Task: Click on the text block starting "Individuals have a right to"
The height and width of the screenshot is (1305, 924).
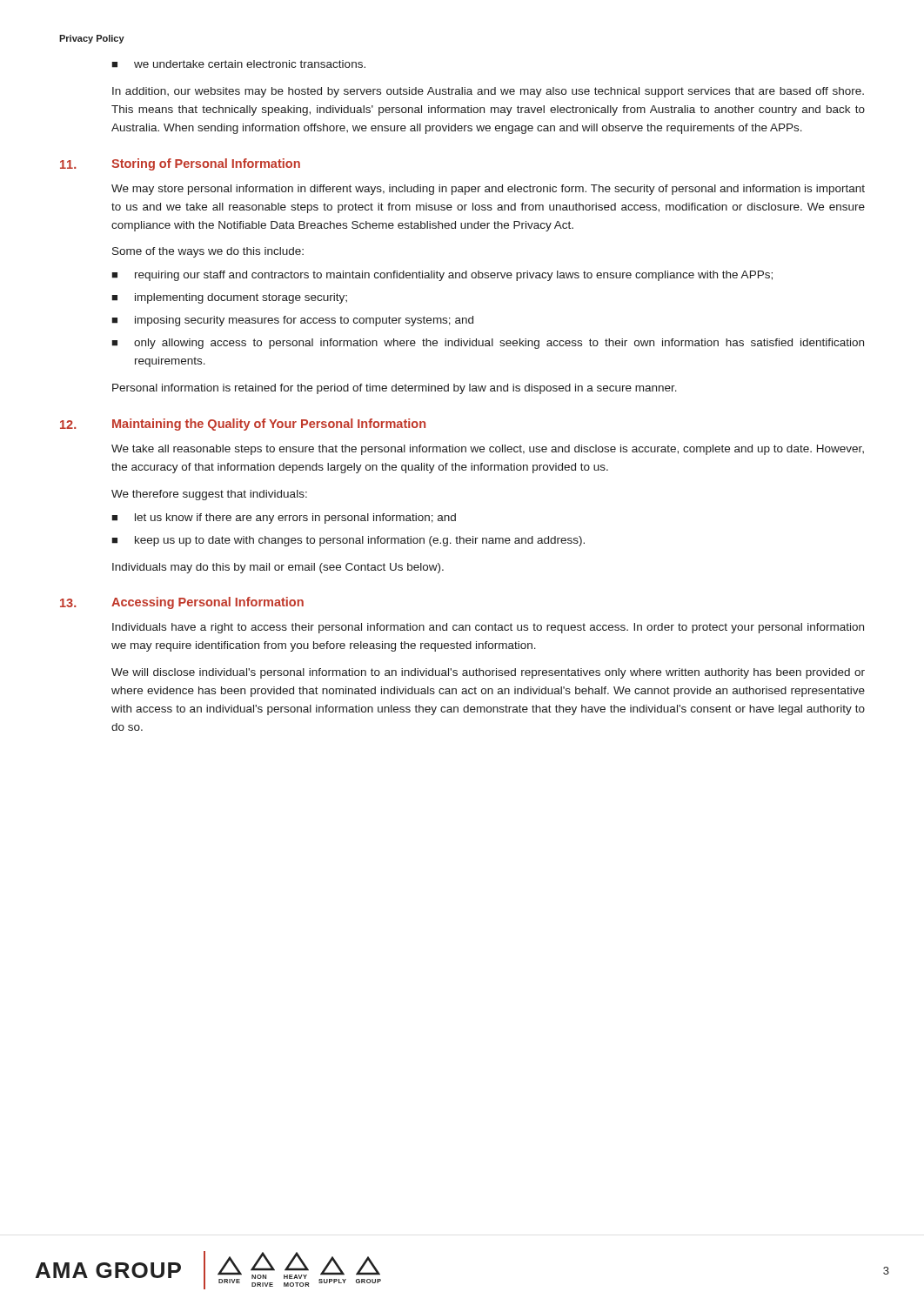Action: coord(488,636)
